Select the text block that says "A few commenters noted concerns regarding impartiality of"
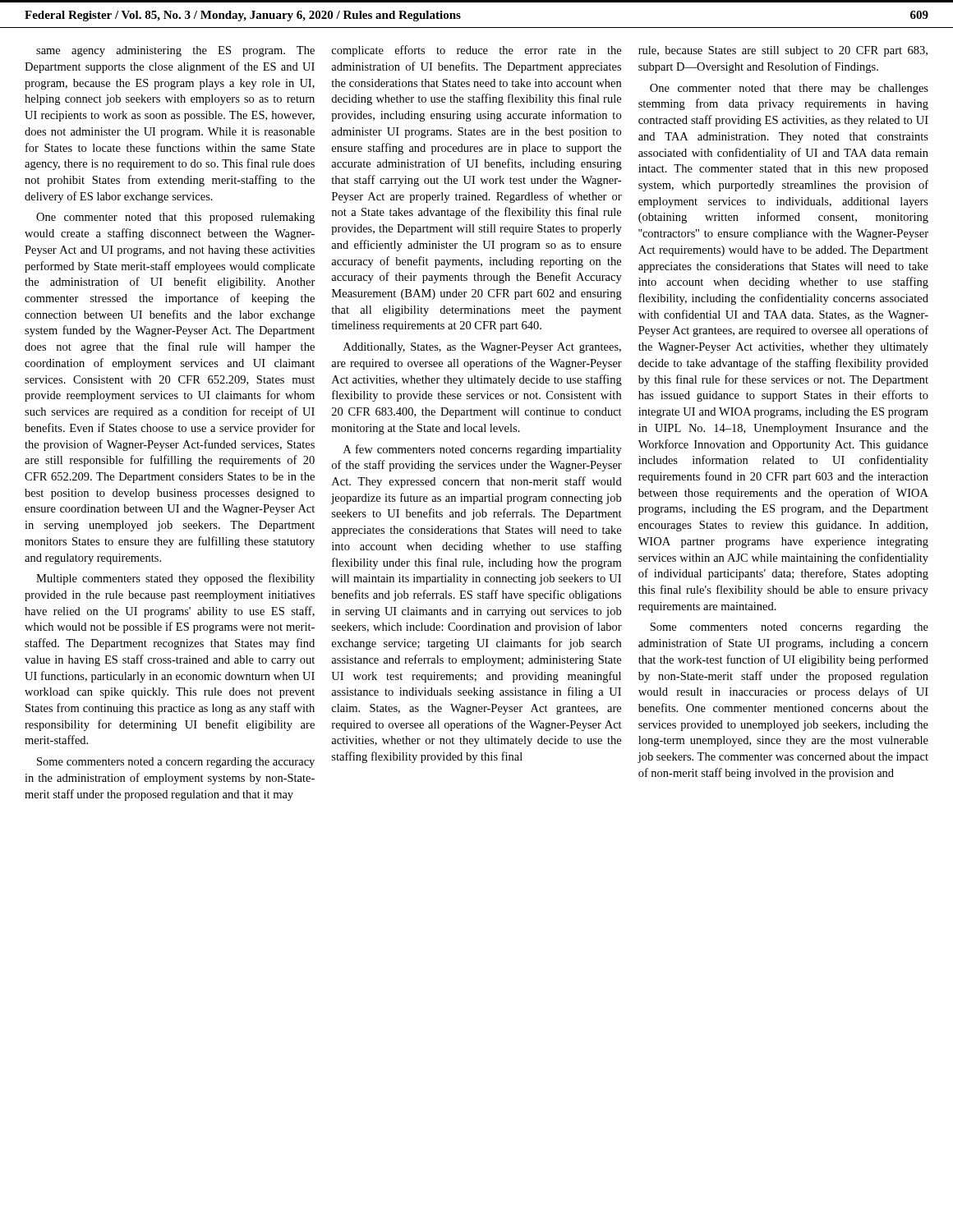Viewport: 953px width, 1232px height. [x=476, y=603]
